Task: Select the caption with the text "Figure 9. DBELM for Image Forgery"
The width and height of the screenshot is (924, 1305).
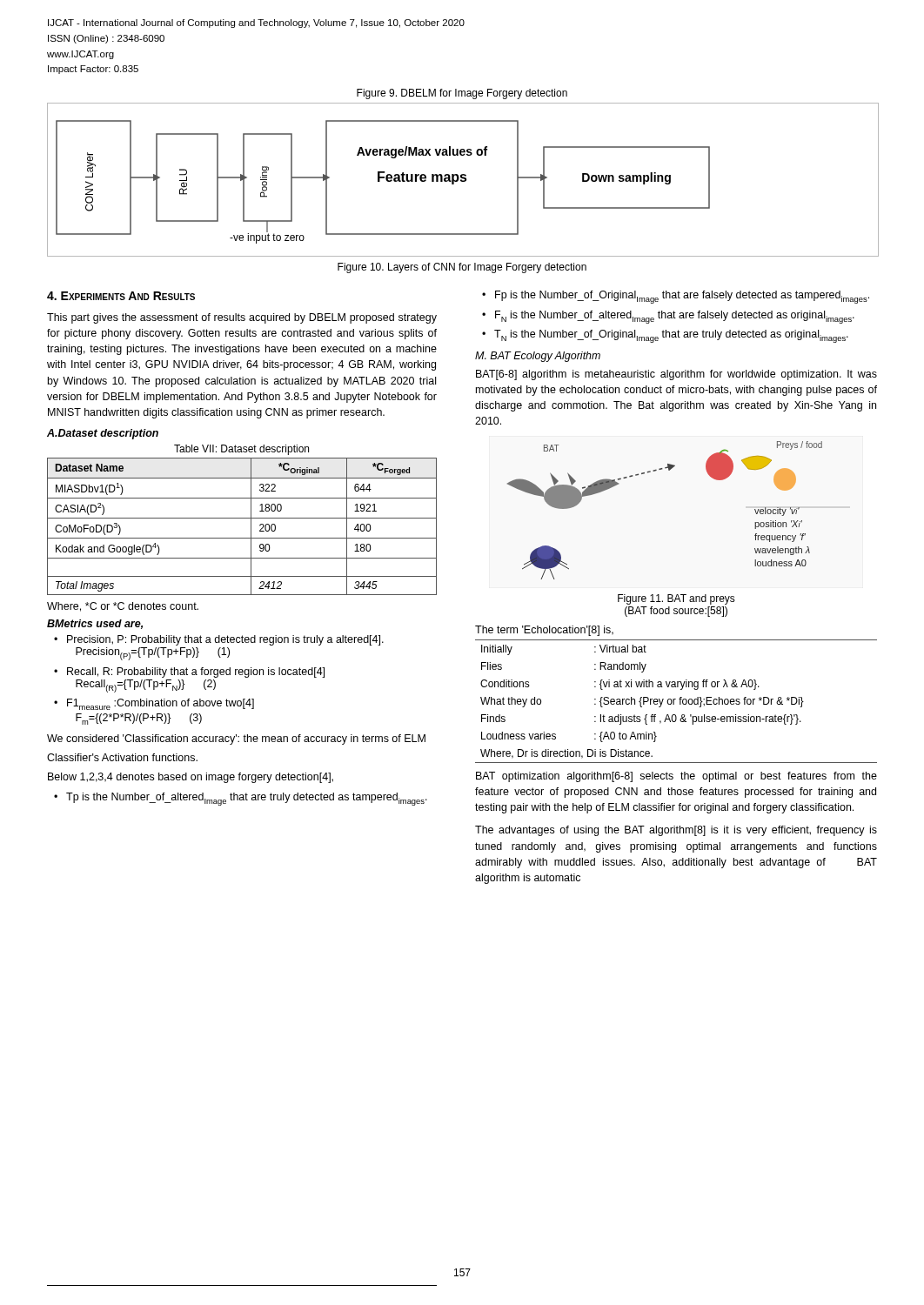Action: 462,93
